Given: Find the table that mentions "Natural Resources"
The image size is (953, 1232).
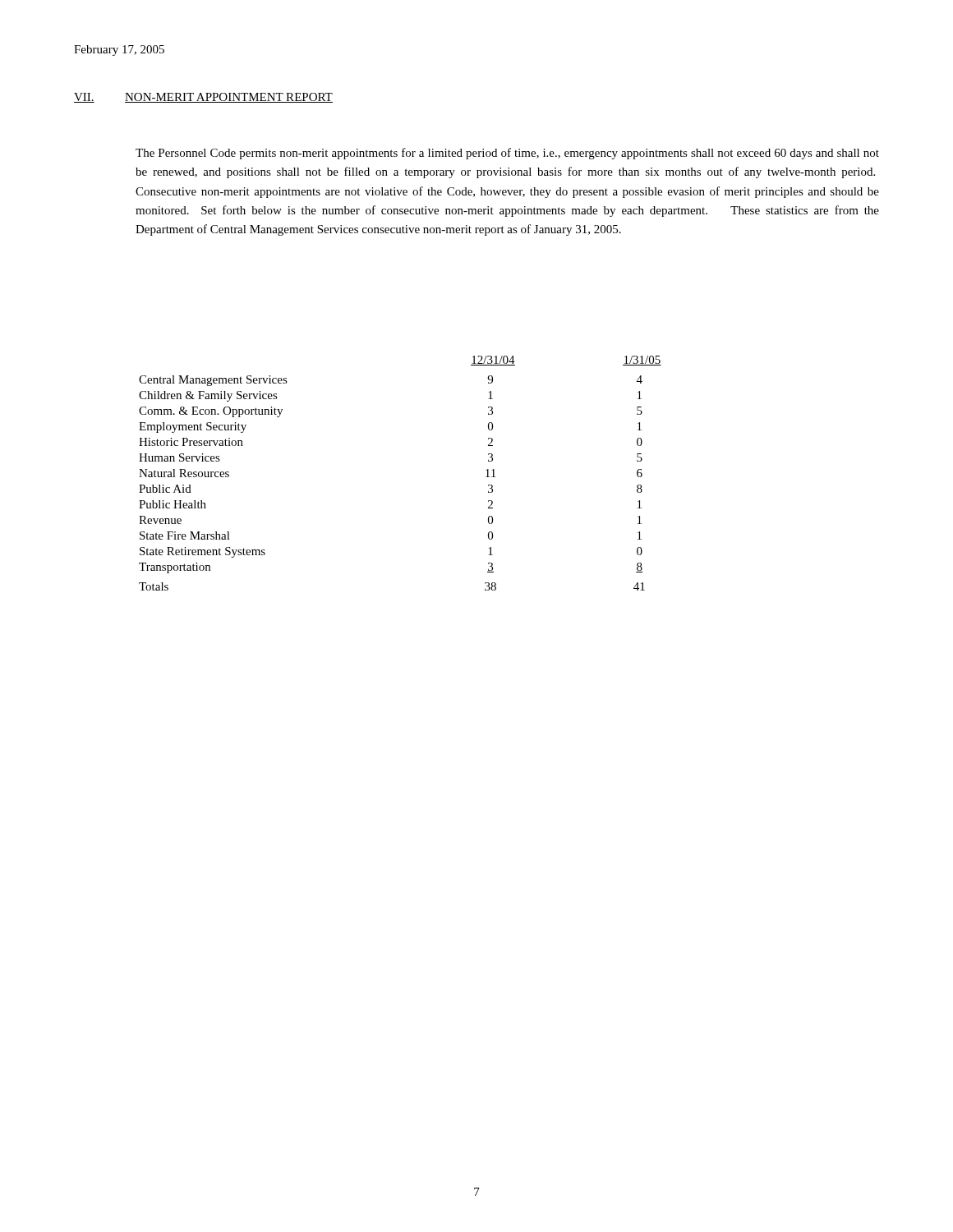Looking at the screenshot, I should (415, 474).
